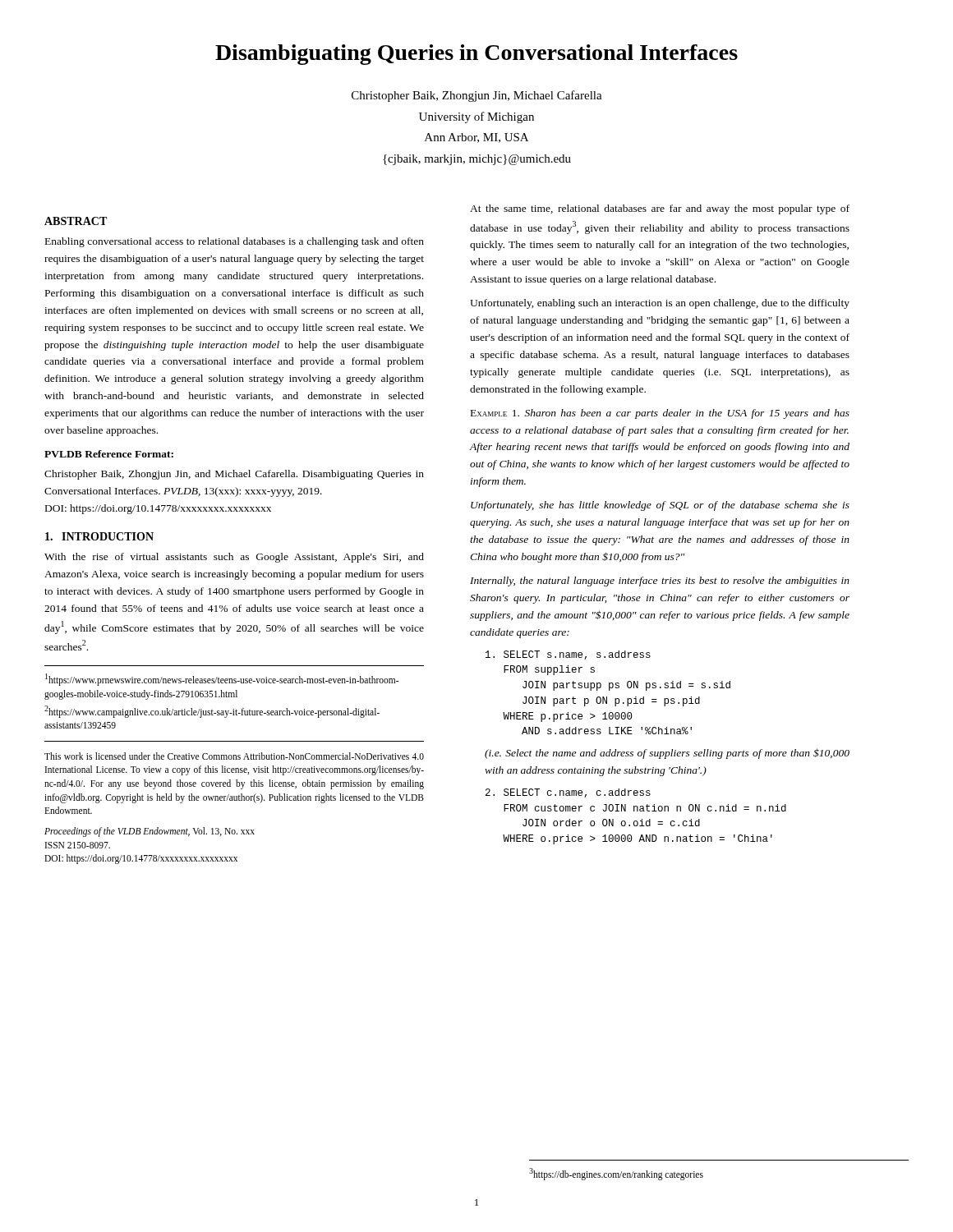Locate the block of text that opens with "SELECT s.name, s.address FROM supplier s"
Viewport: 953px width, 1232px height.
pyautogui.click(x=667, y=714)
